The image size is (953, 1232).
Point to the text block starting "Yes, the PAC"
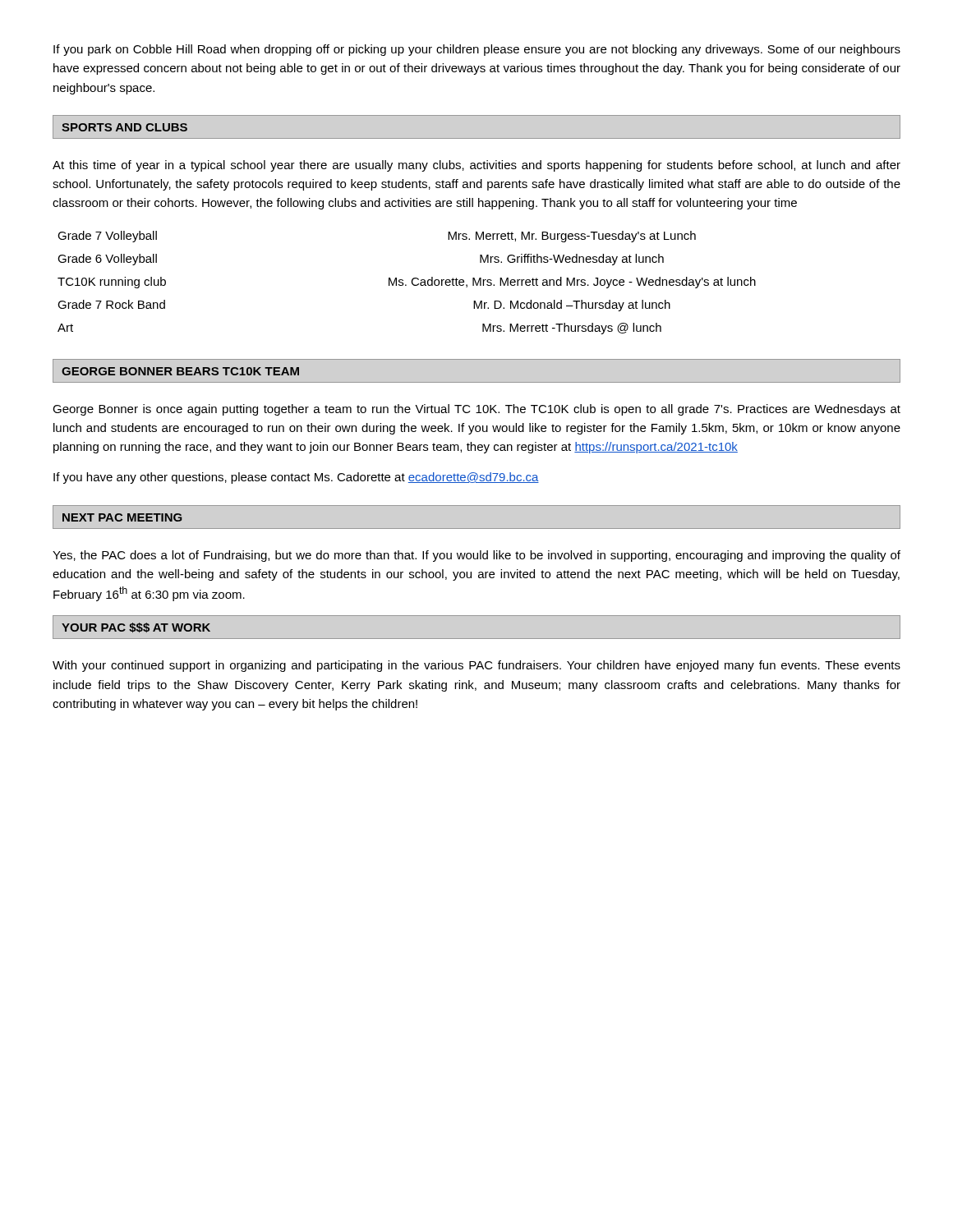(x=476, y=574)
